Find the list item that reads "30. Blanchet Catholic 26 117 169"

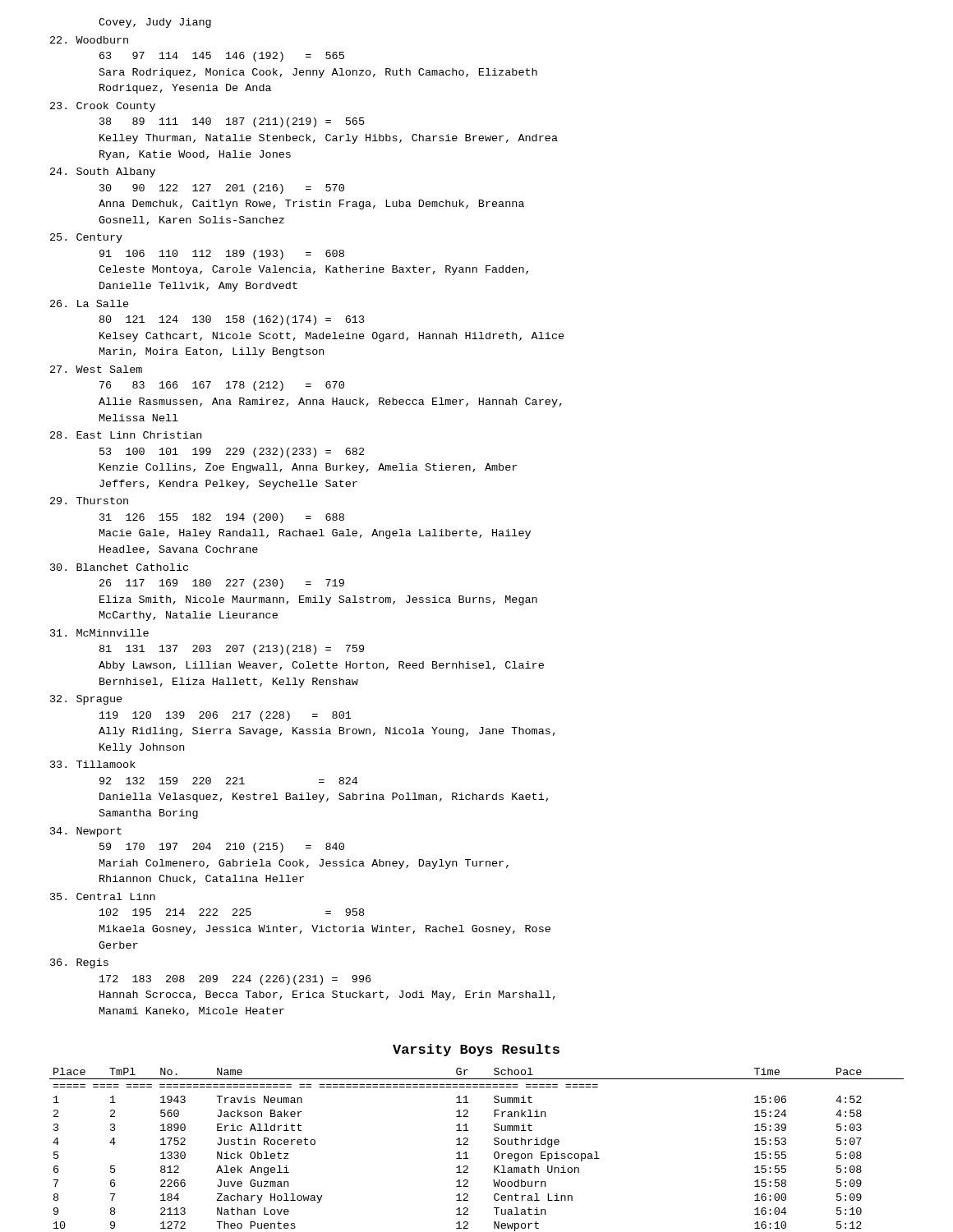(476, 592)
